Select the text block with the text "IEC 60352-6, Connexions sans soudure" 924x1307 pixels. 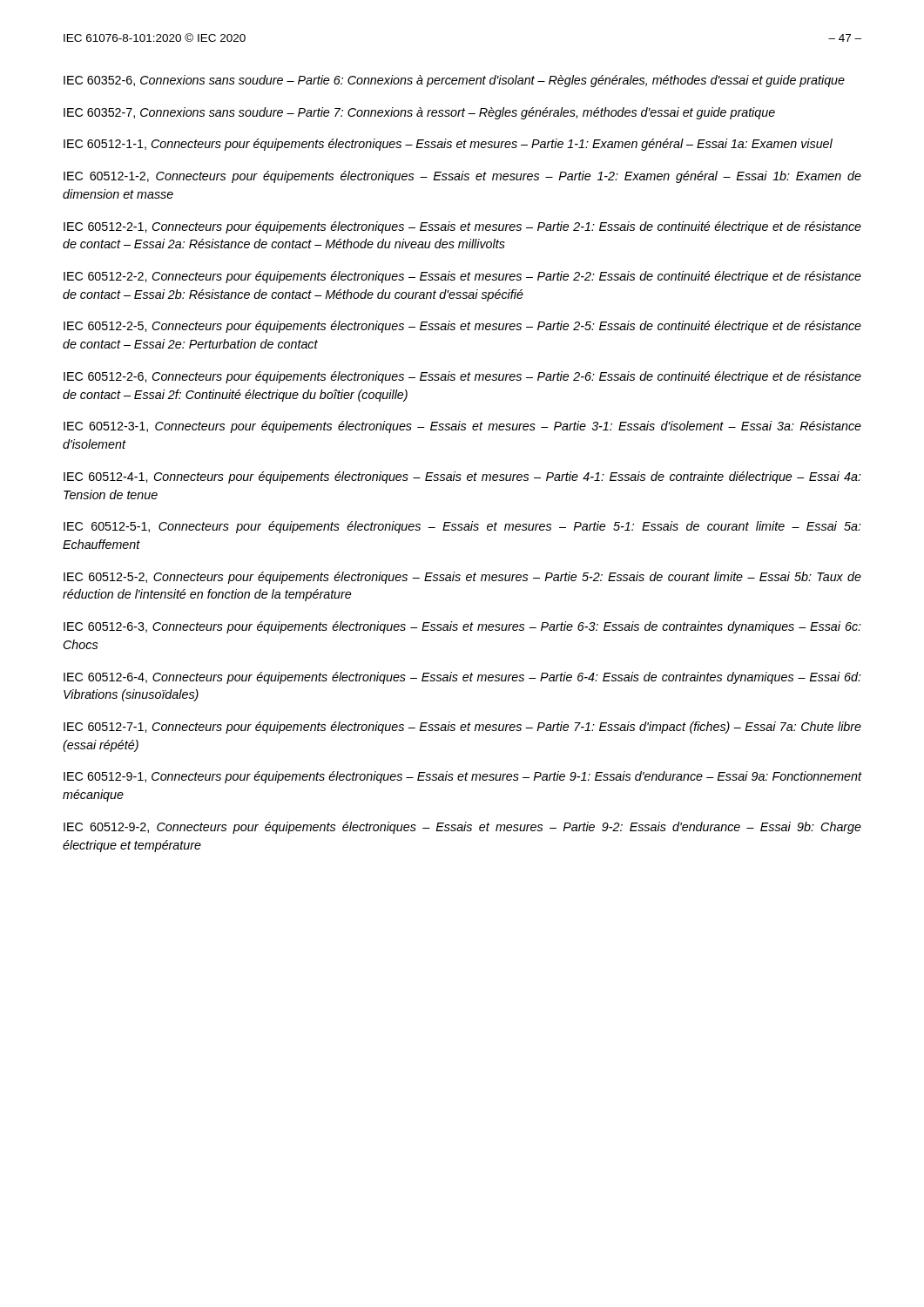pyautogui.click(x=454, y=80)
